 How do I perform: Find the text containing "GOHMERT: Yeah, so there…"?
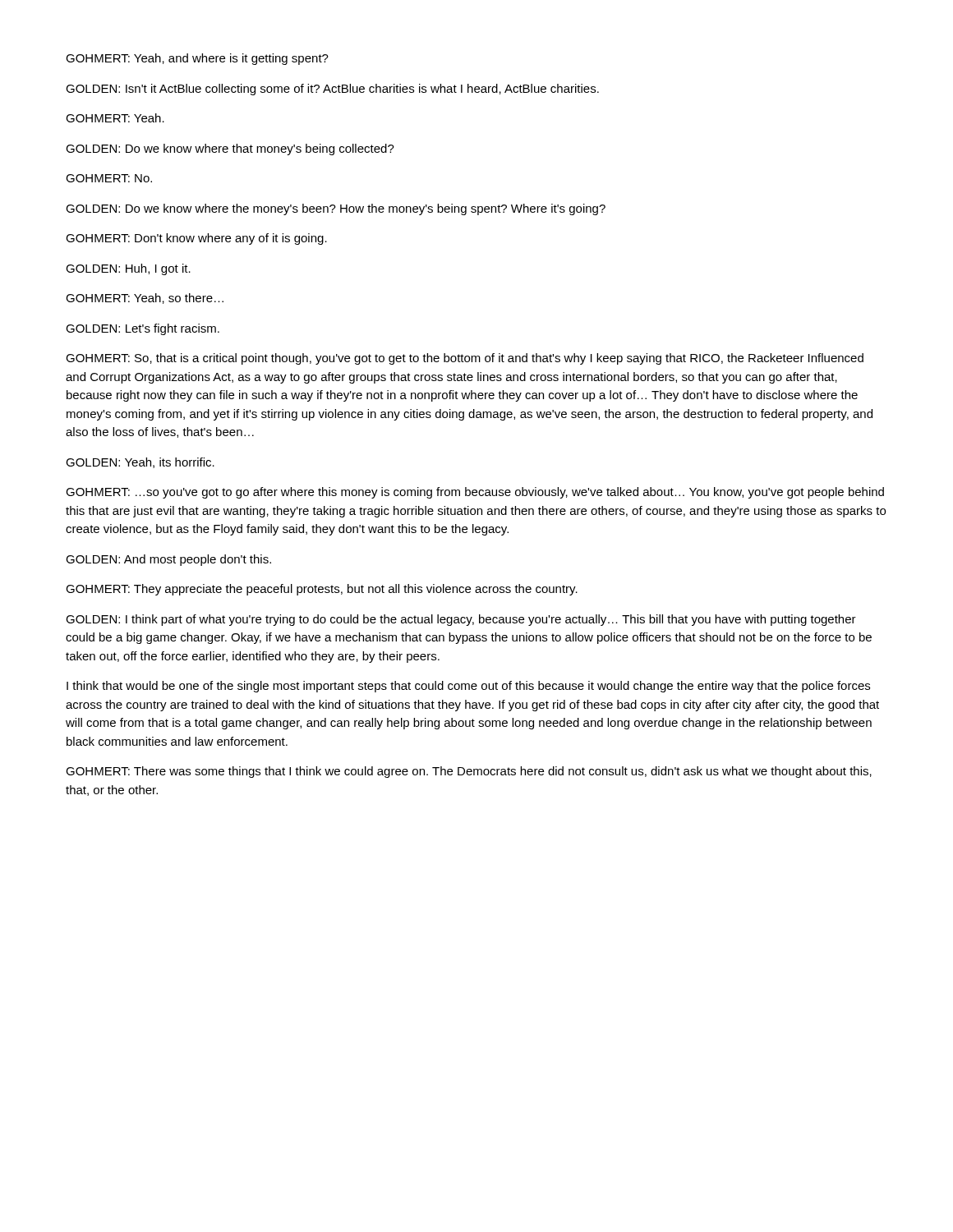pyautogui.click(x=145, y=298)
